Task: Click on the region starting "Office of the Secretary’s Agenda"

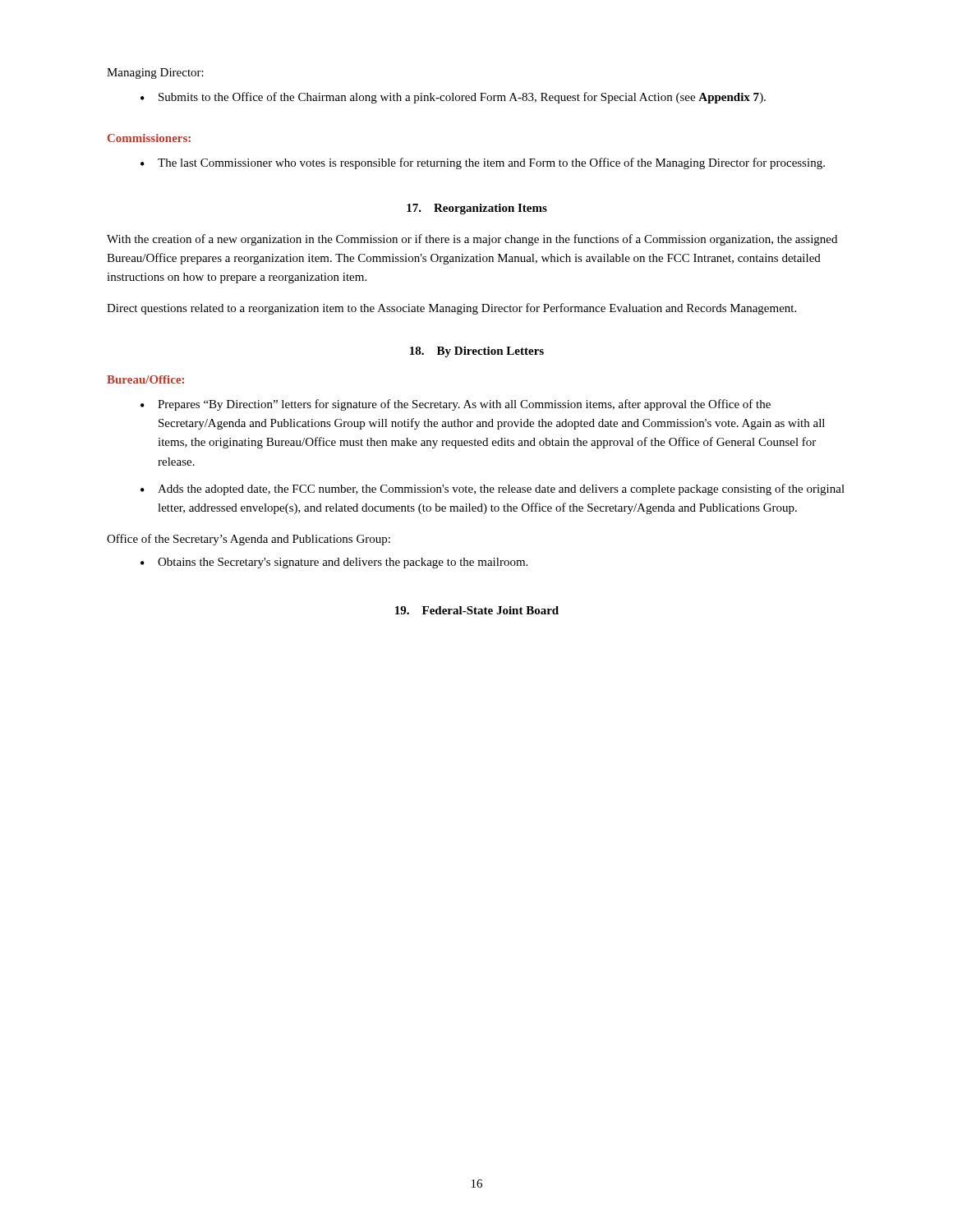Action: click(249, 539)
